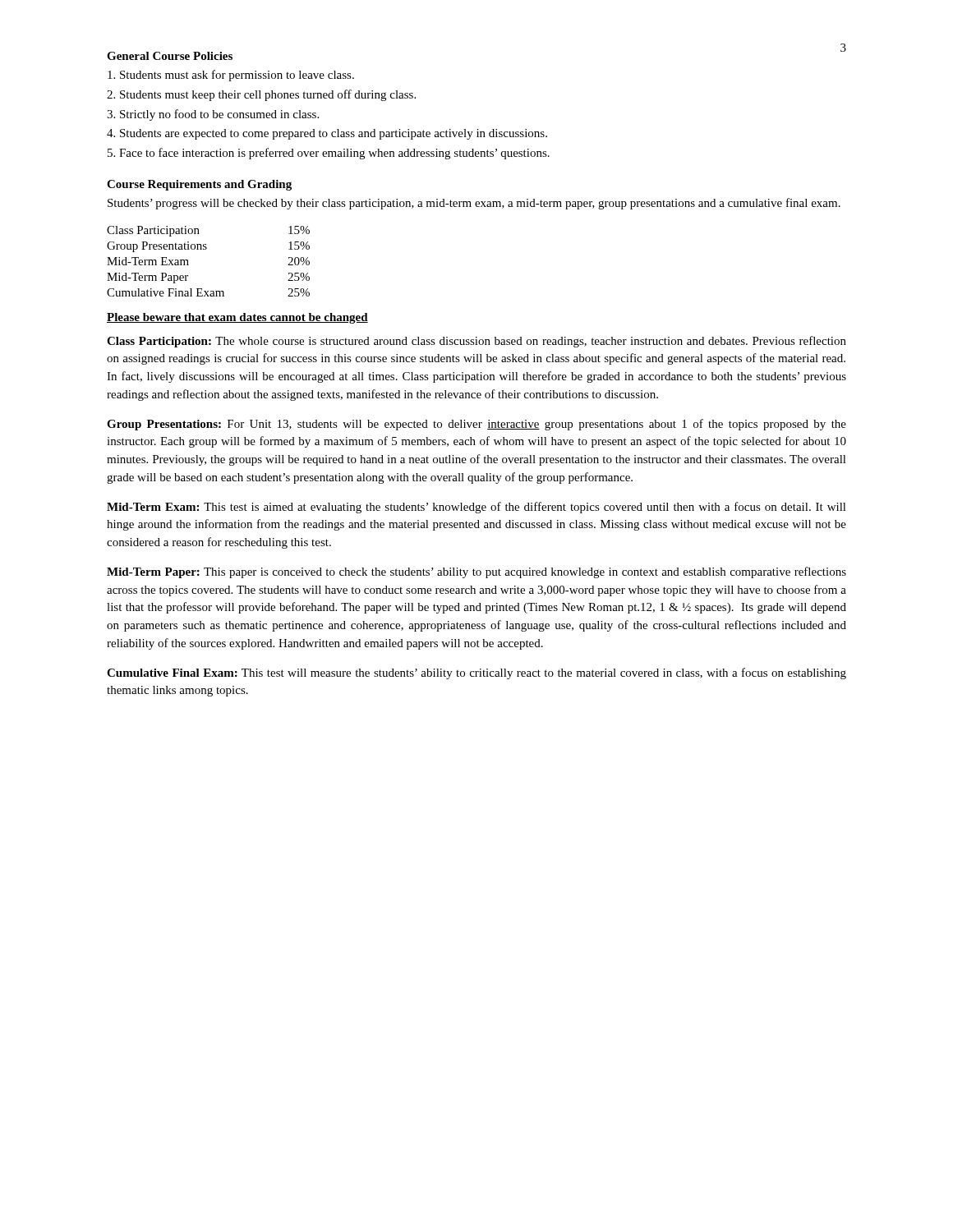The width and height of the screenshot is (953, 1232).
Task: Locate the list item that says "Students must ask for permission"
Action: tap(231, 75)
